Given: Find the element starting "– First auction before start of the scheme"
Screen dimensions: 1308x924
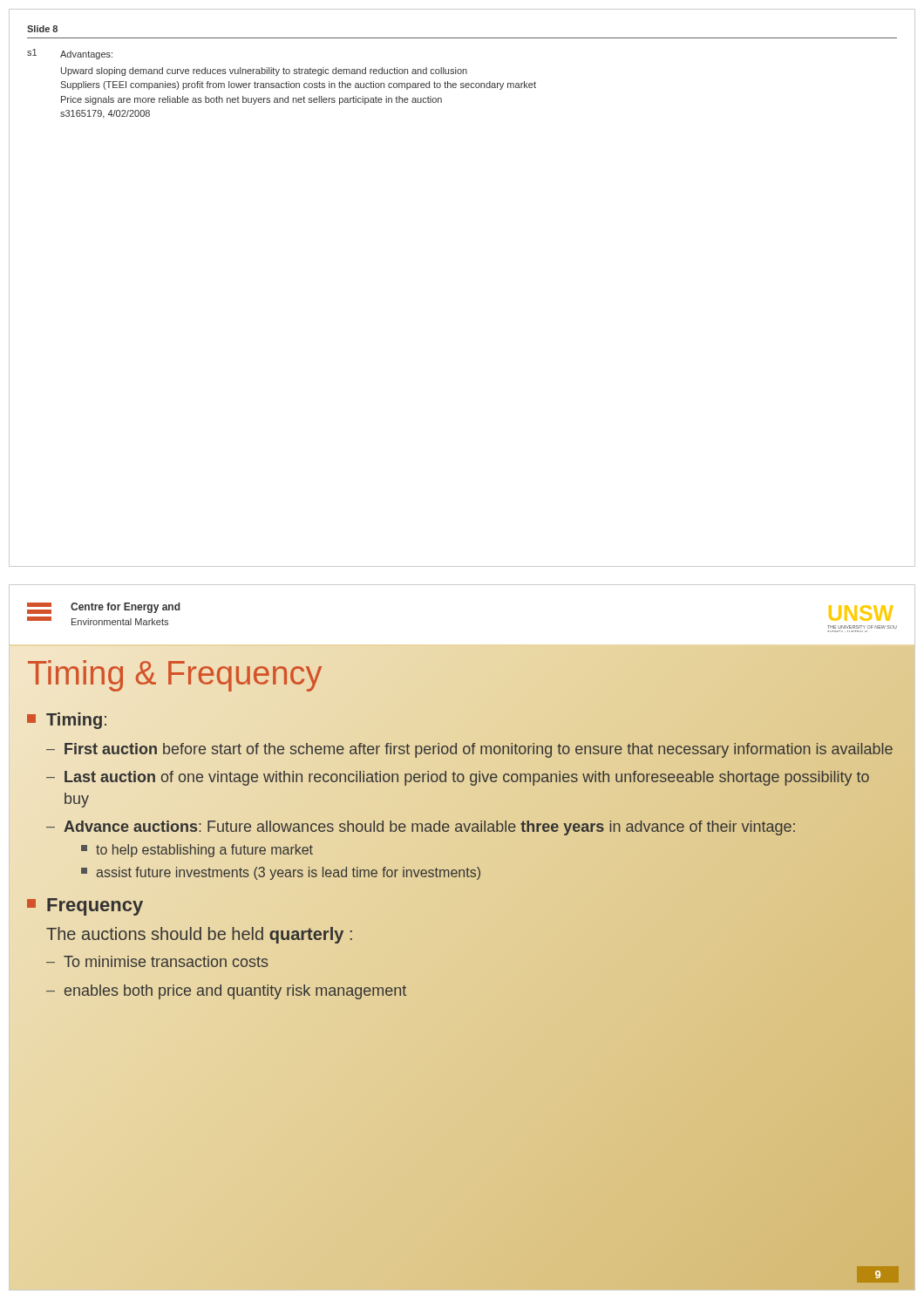Looking at the screenshot, I should click(470, 749).
